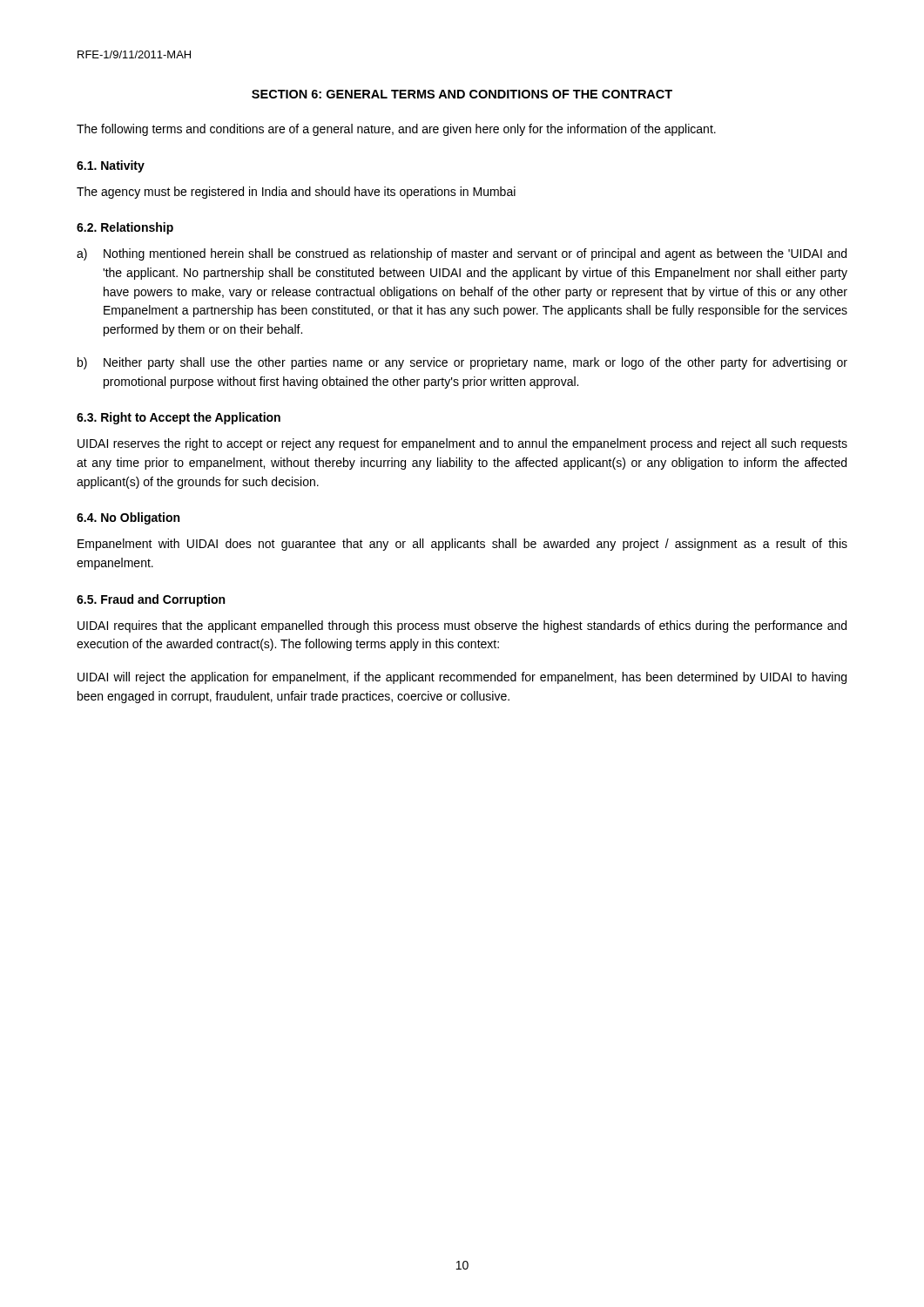Locate the region starting "6.1. Nativity"
924x1307 pixels.
pyautogui.click(x=111, y=165)
